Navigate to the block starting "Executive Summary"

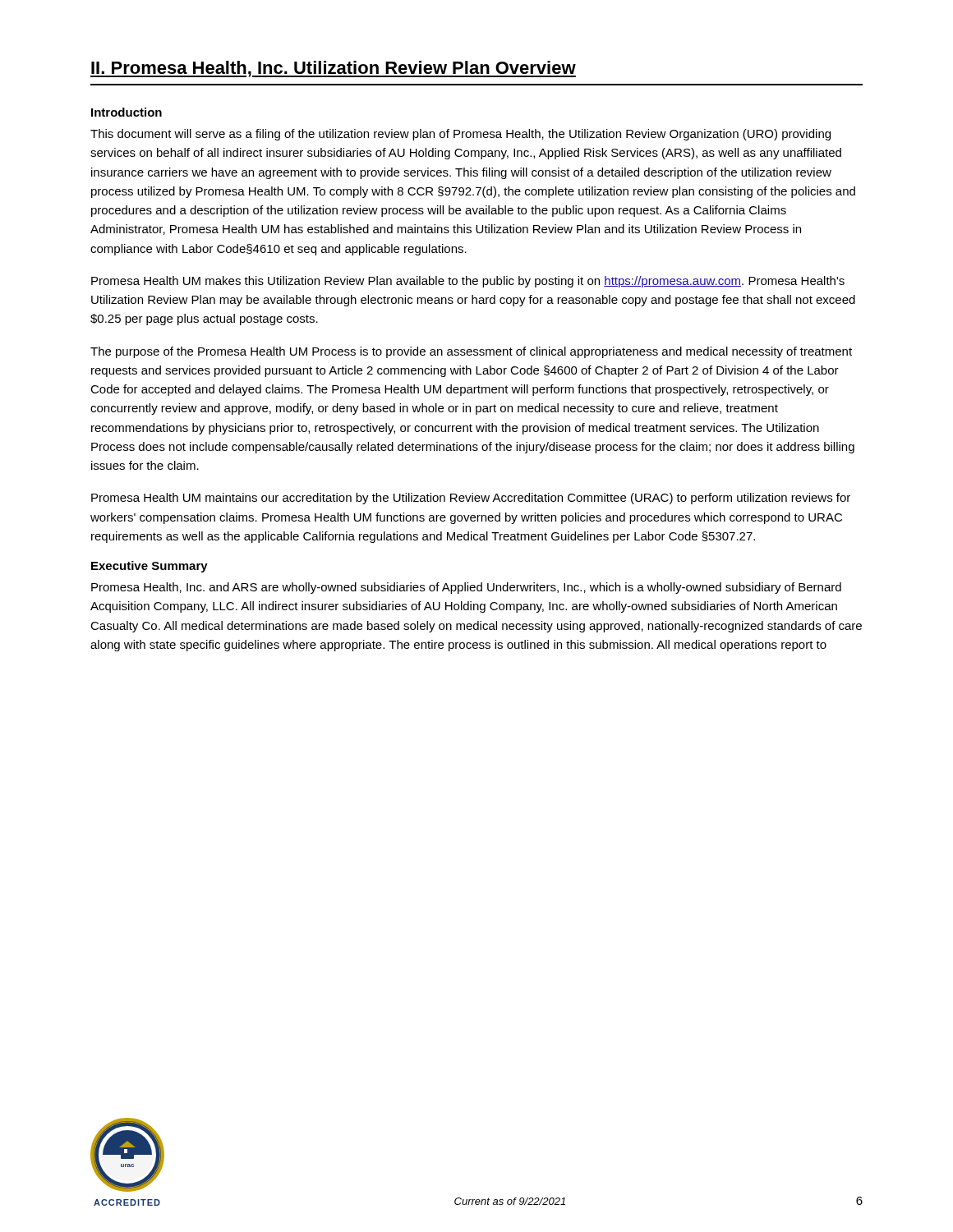(150, 567)
